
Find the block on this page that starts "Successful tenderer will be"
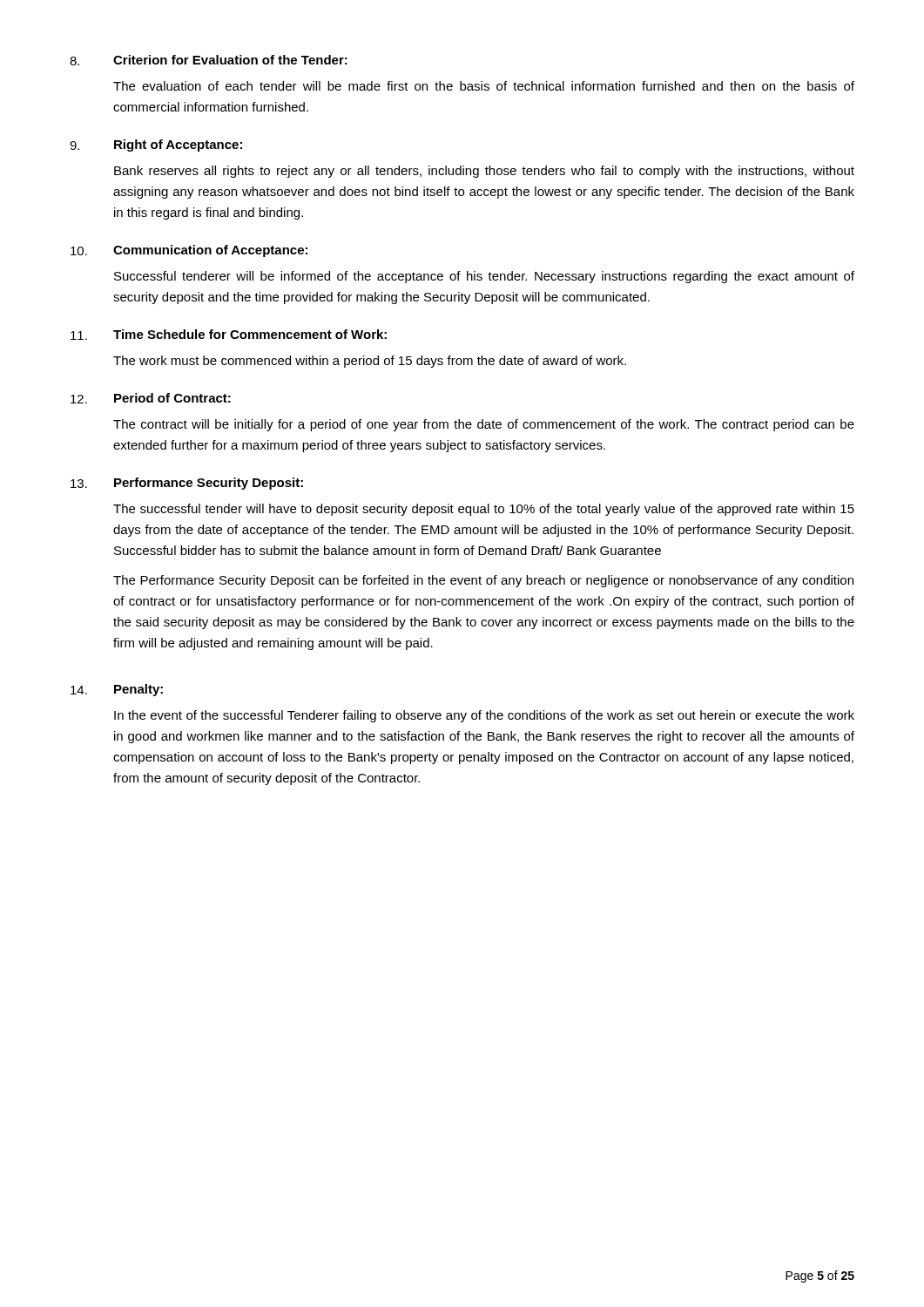pos(484,286)
